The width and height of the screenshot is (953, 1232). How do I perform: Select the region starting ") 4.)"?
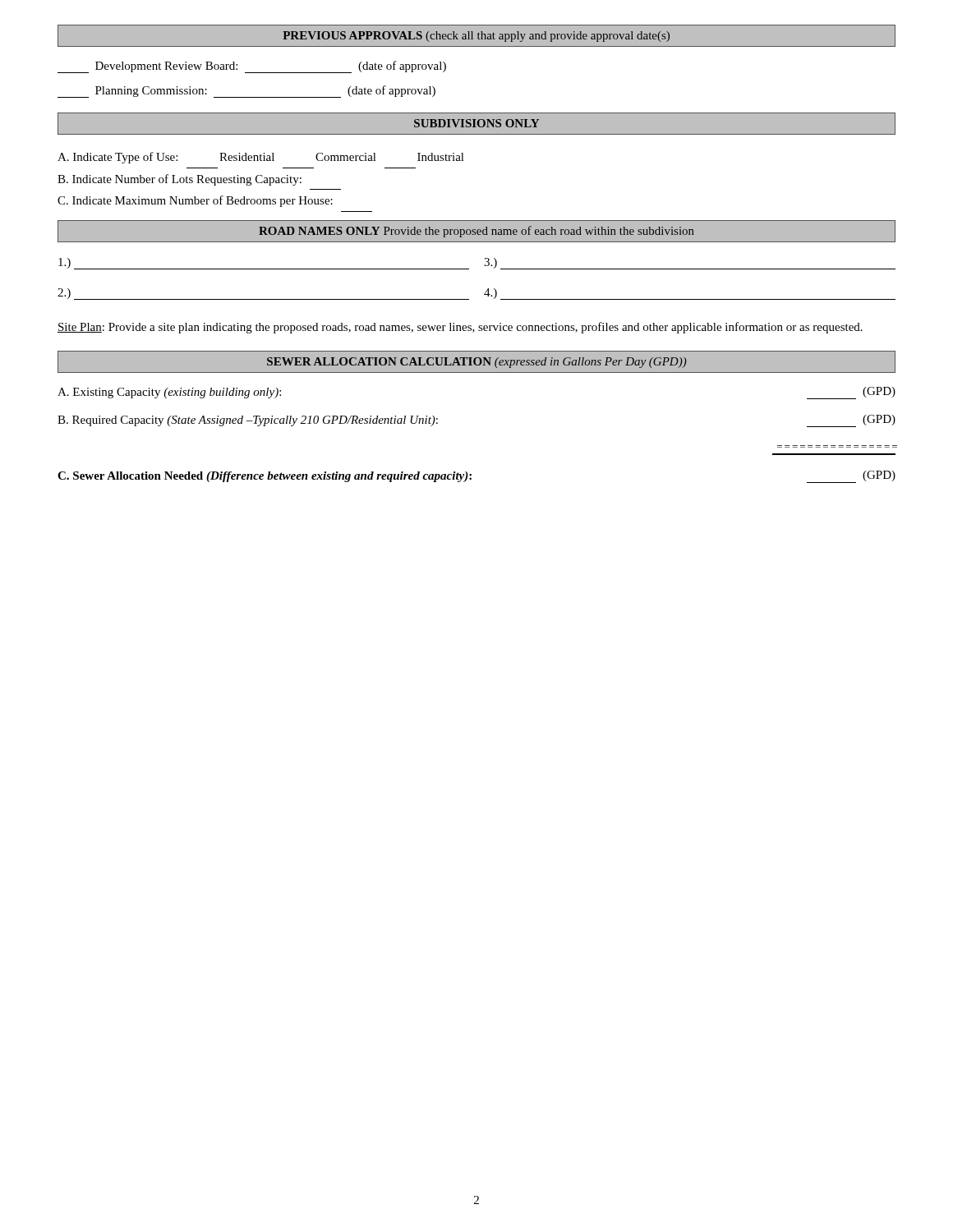tap(476, 292)
